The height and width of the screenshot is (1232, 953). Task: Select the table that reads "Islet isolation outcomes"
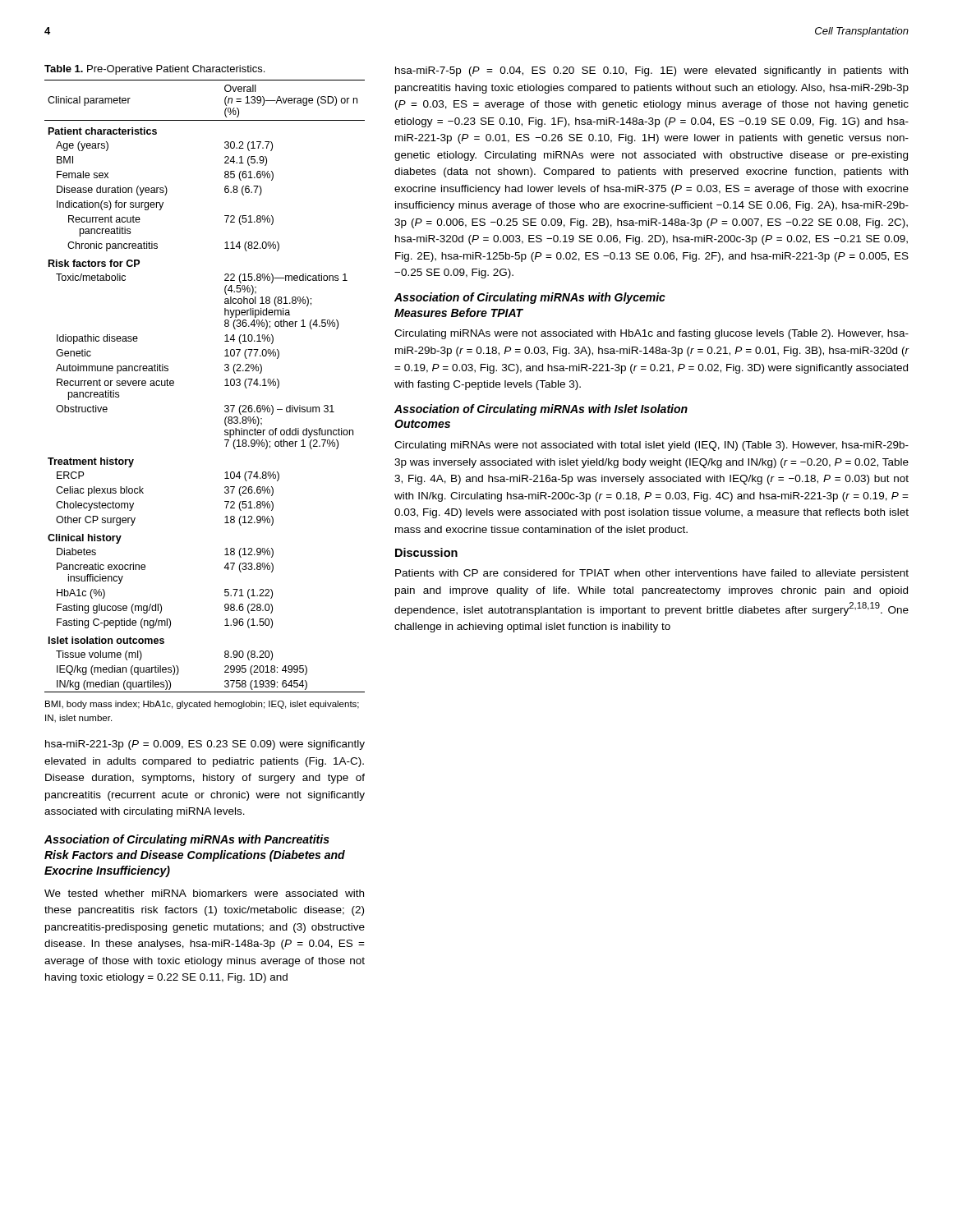coord(205,386)
